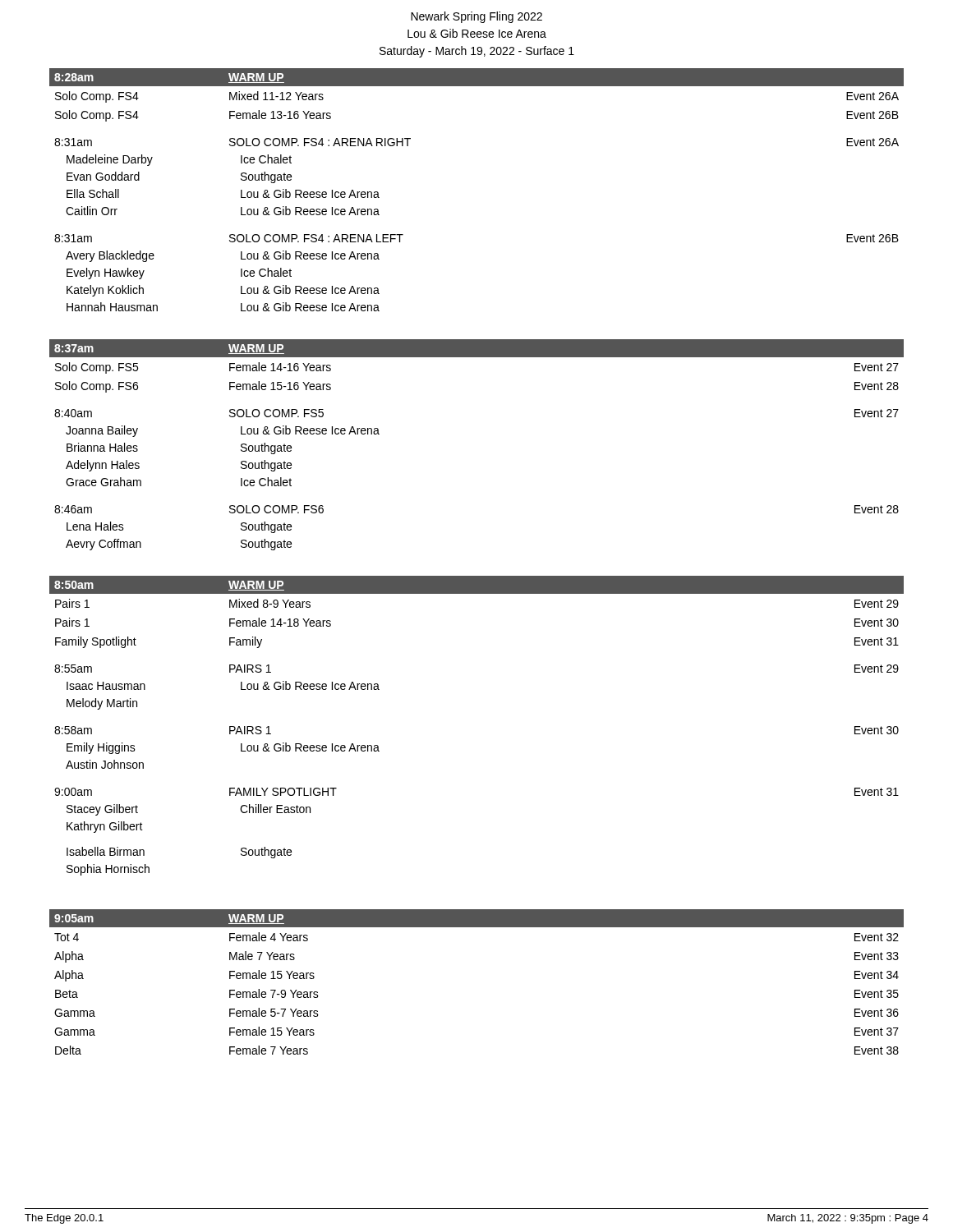The width and height of the screenshot is (953, 1232).
Task: Point to the text block starting "Alpha Female 15 Years Event 34"
Action: point(66,975)
